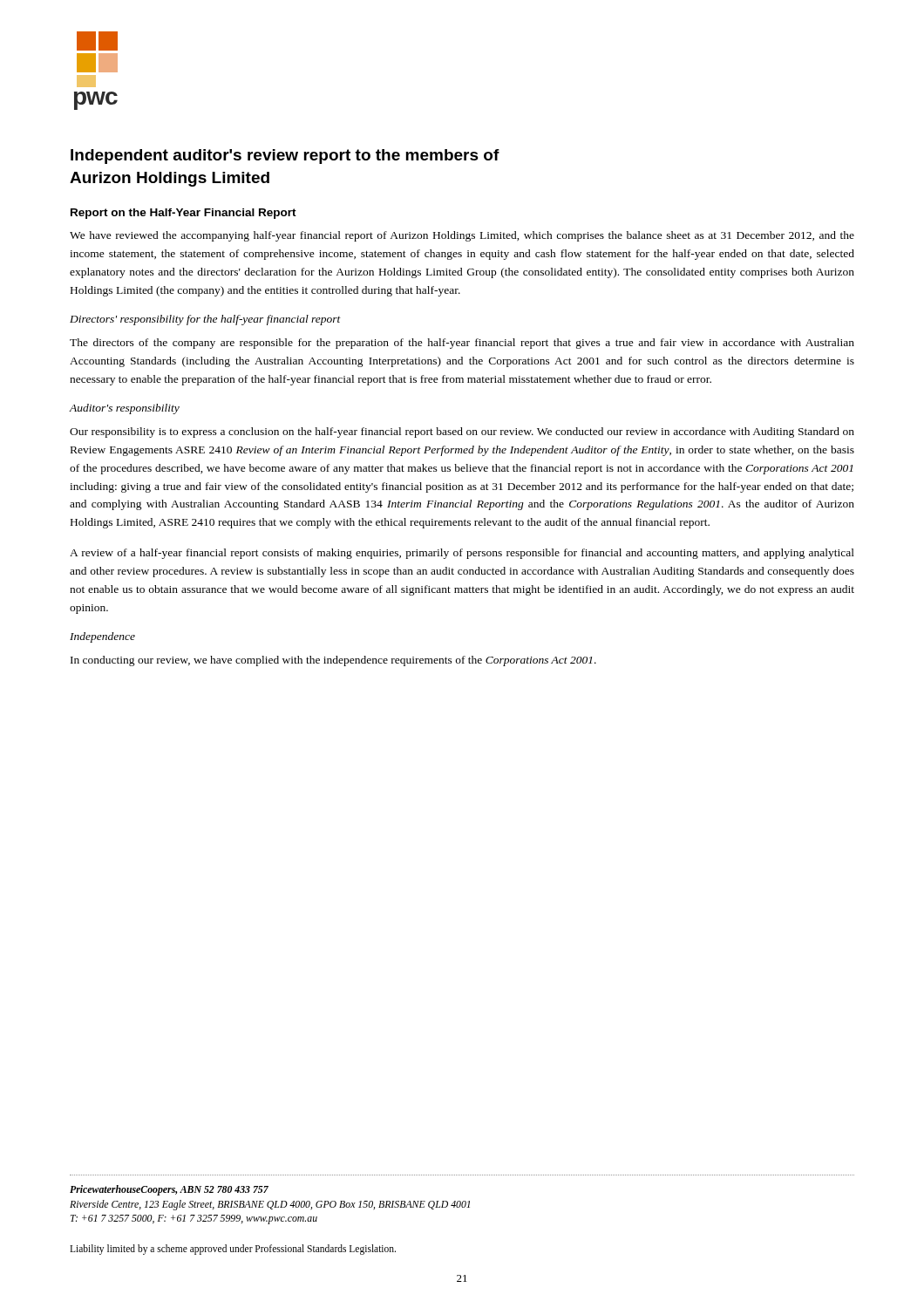This screenshot has width=924, height=1308.
Task: Click on the block starting "We have reviewed the accompanying half-year financial report"
Action: point(462,263)
